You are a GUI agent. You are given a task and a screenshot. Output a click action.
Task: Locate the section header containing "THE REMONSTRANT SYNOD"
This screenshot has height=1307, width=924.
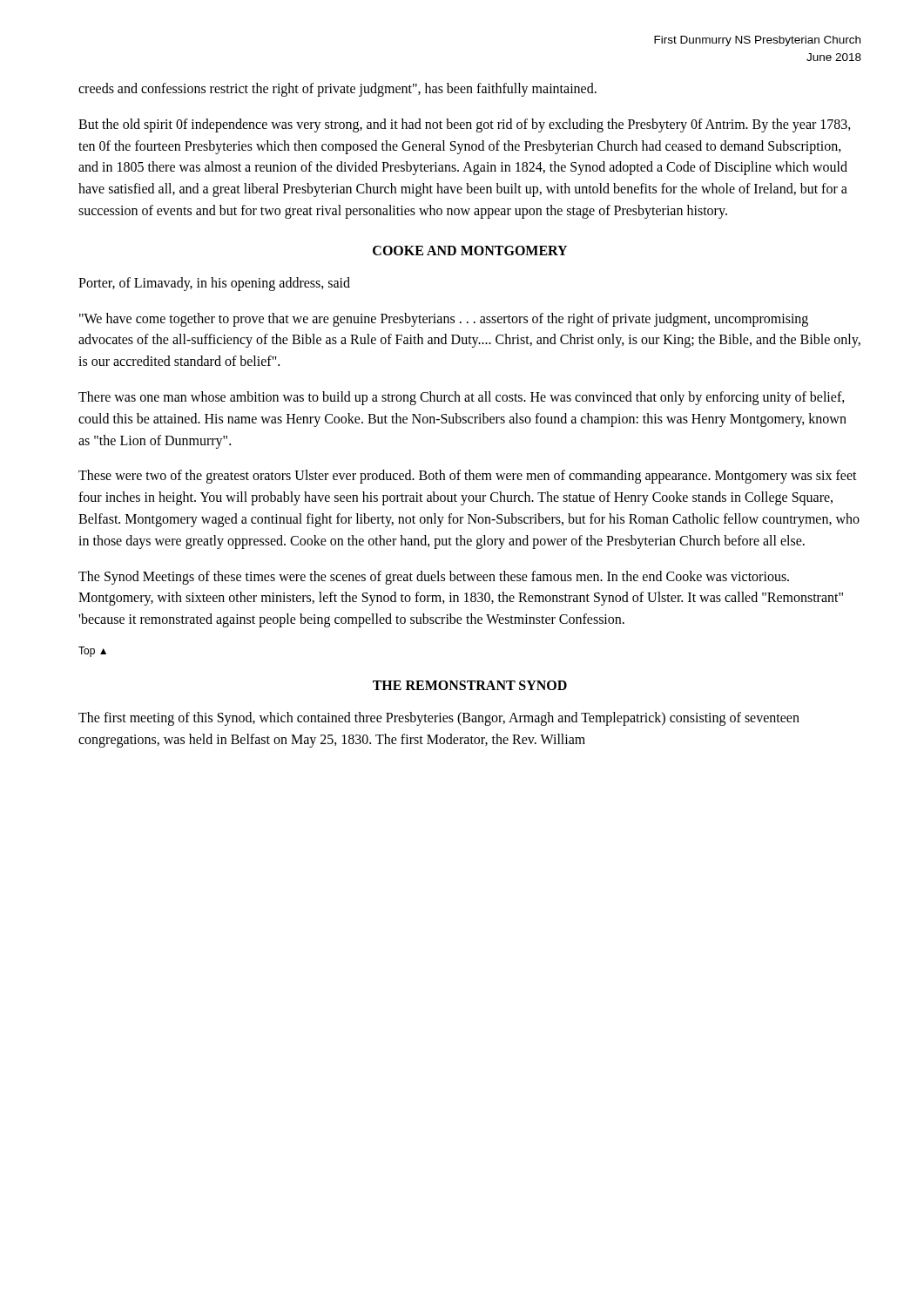click(x=470, y=685)
